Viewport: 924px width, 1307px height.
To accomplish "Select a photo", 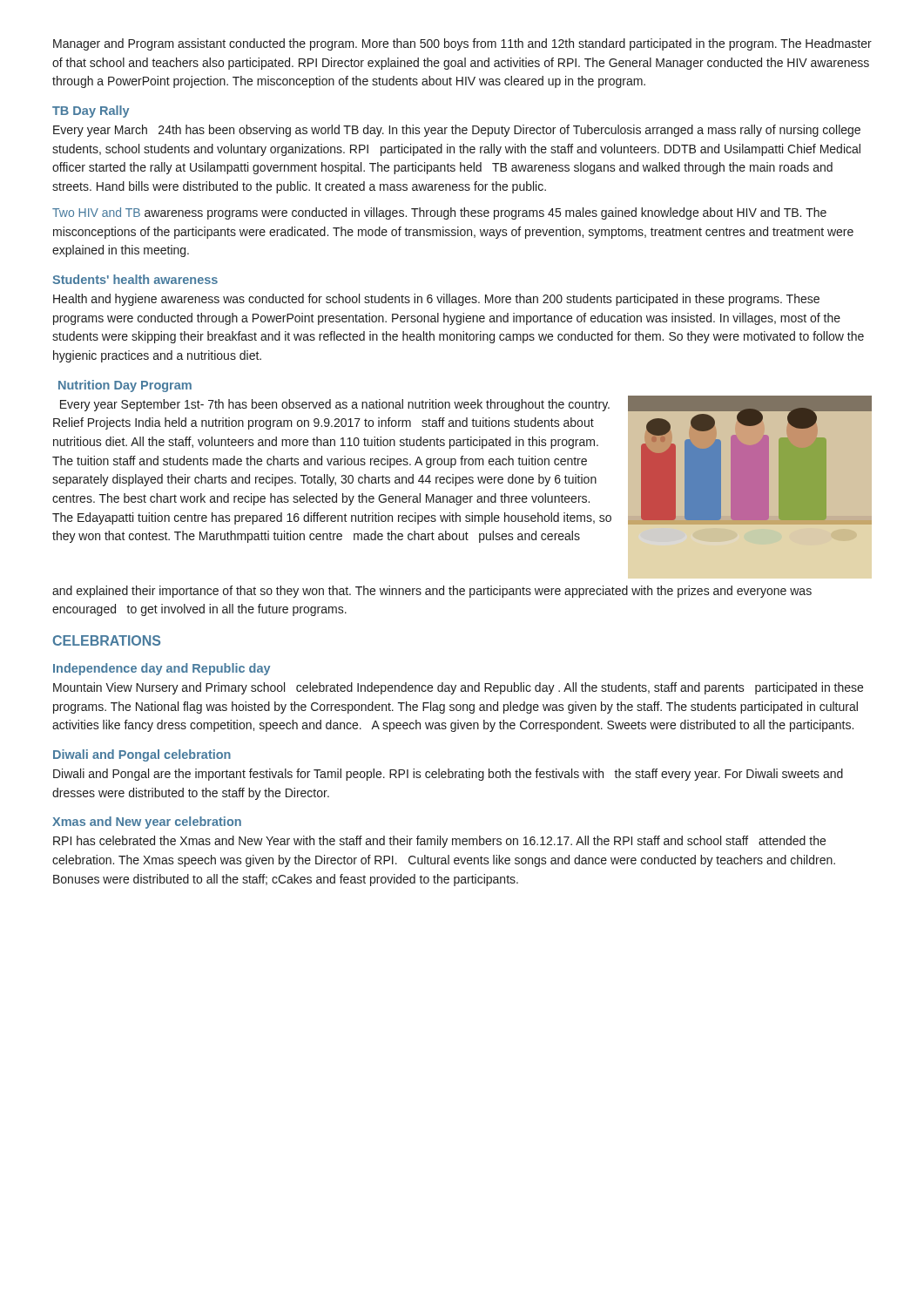I will pos(750,487).
